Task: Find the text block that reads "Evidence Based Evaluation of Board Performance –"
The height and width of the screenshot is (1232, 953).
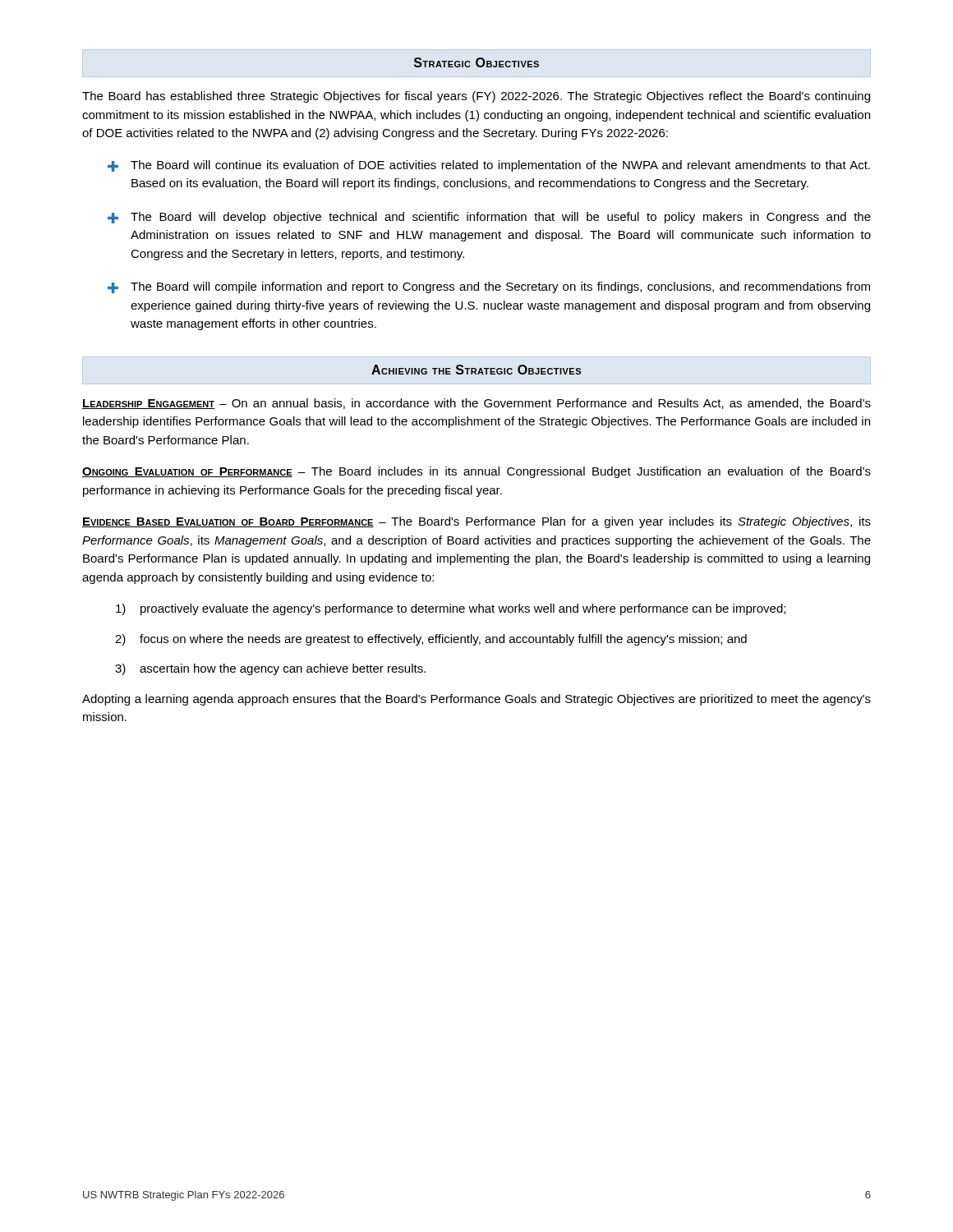Action: click(476, 549)
